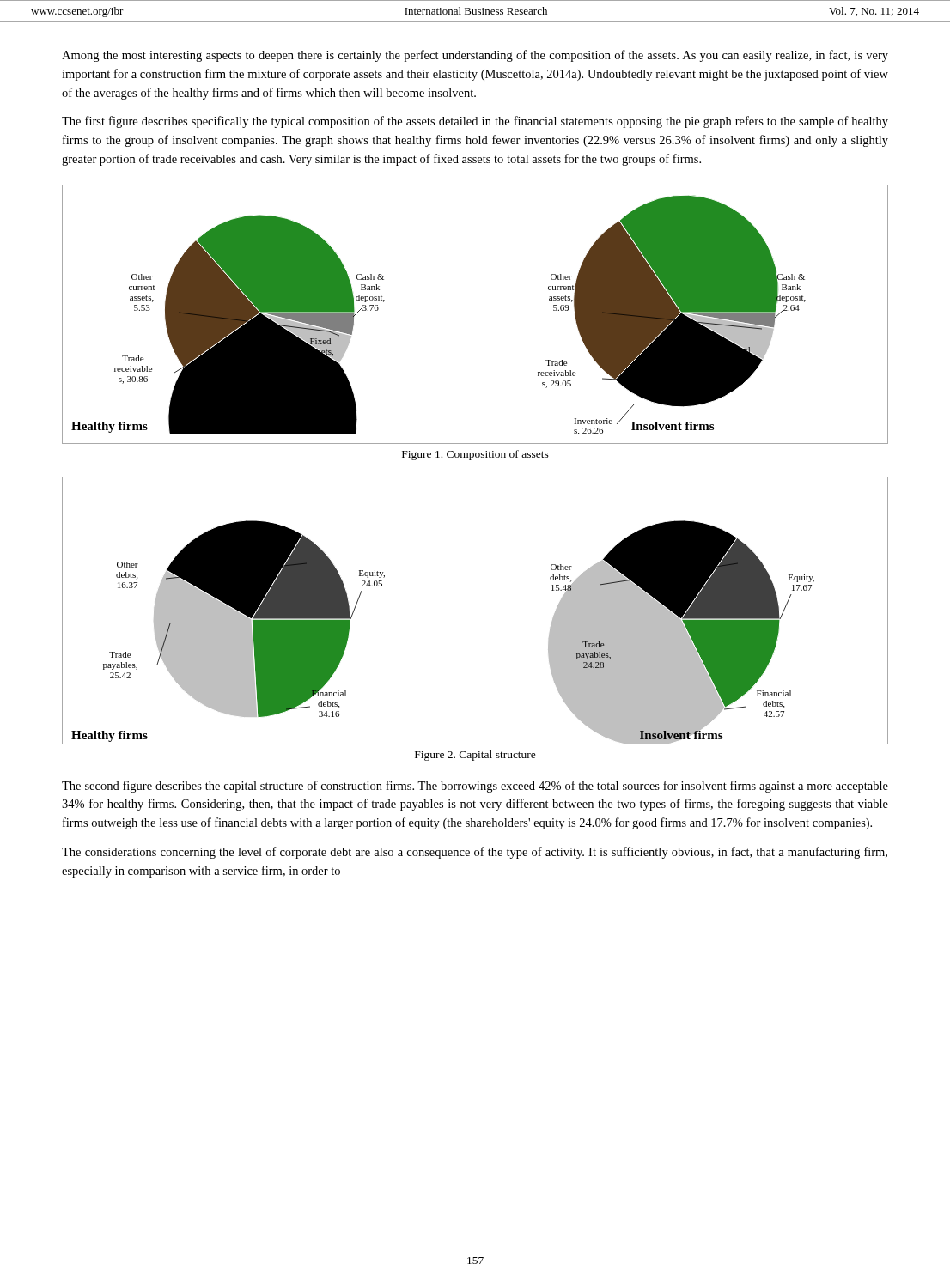Find the passage starting "Figure 1. Composition of"
Viewport: 950px width, 1288px height.
tap(475, 453)
